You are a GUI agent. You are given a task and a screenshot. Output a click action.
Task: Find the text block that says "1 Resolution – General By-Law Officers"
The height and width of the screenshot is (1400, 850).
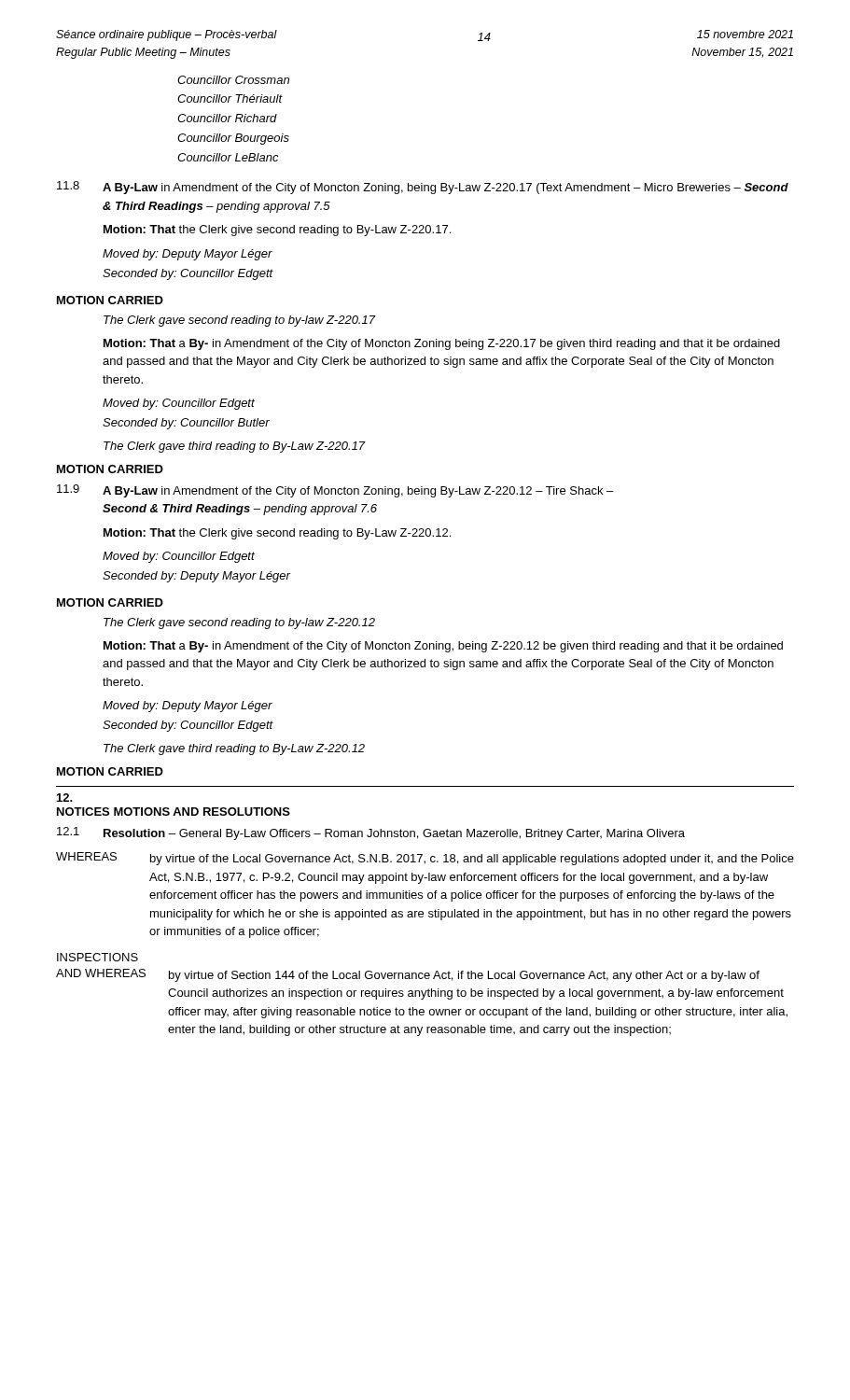(x=425, y=833)
